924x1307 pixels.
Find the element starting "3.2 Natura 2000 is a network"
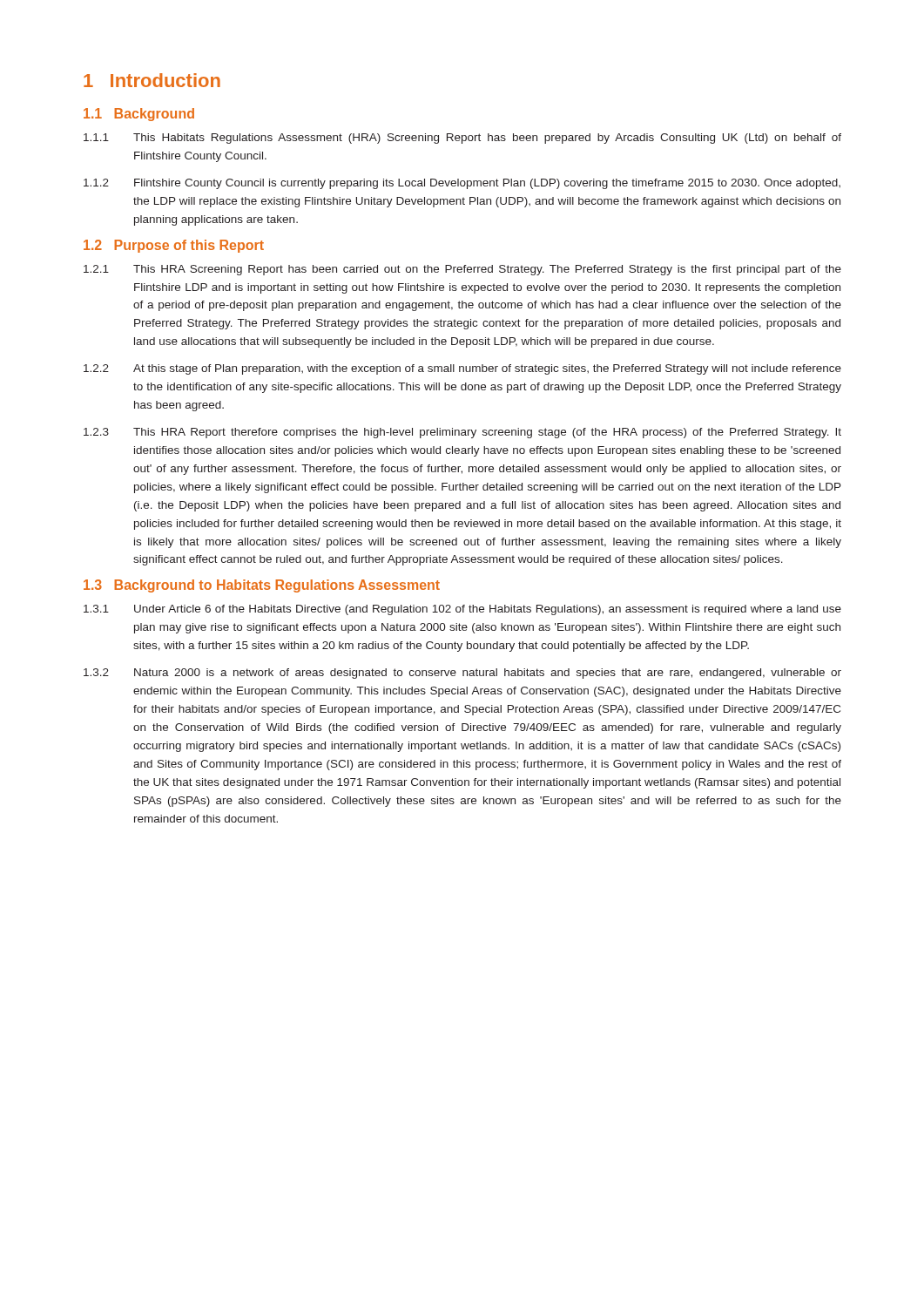[462, 746]
